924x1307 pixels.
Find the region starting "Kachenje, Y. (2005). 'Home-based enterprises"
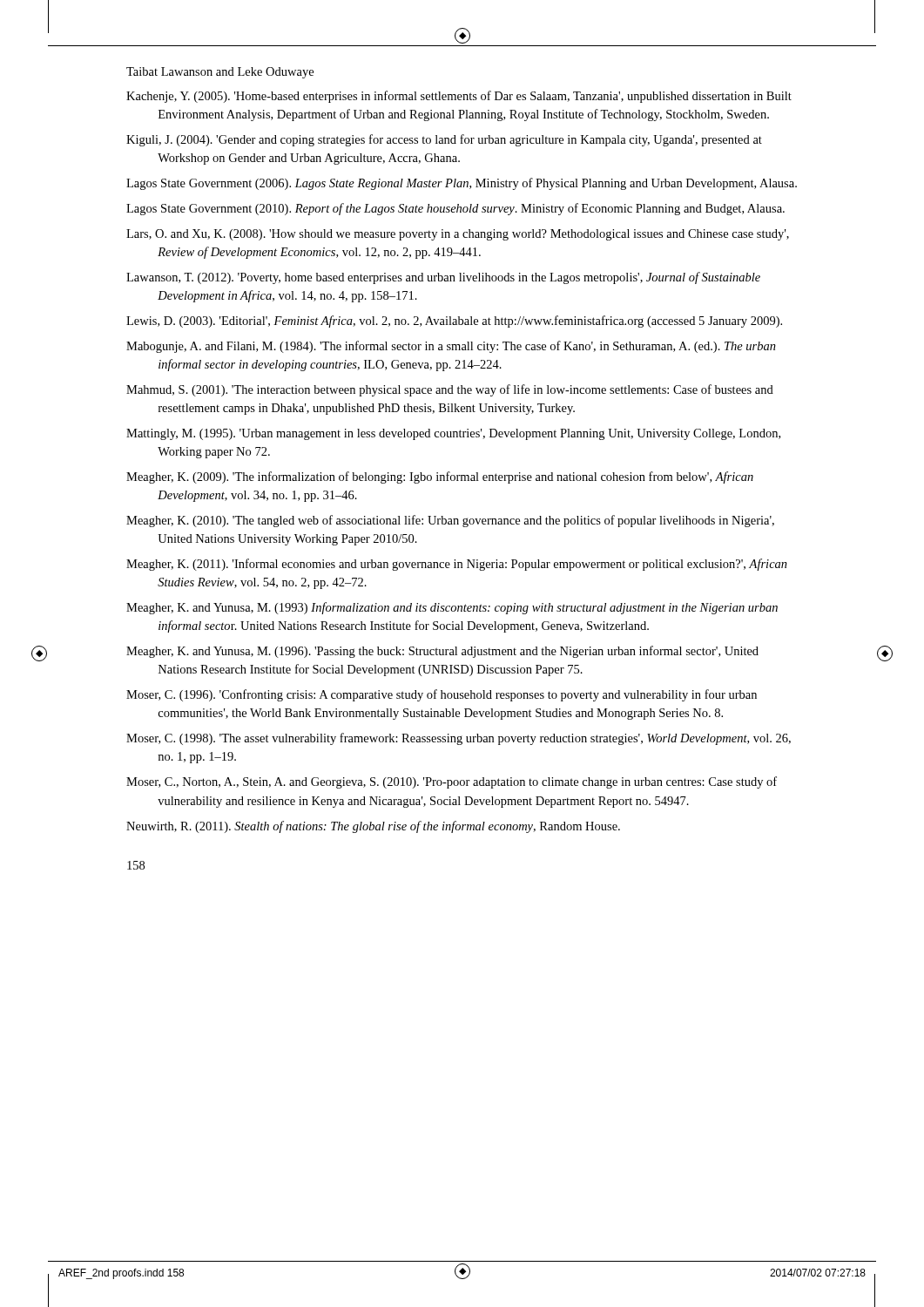point(459,105)
